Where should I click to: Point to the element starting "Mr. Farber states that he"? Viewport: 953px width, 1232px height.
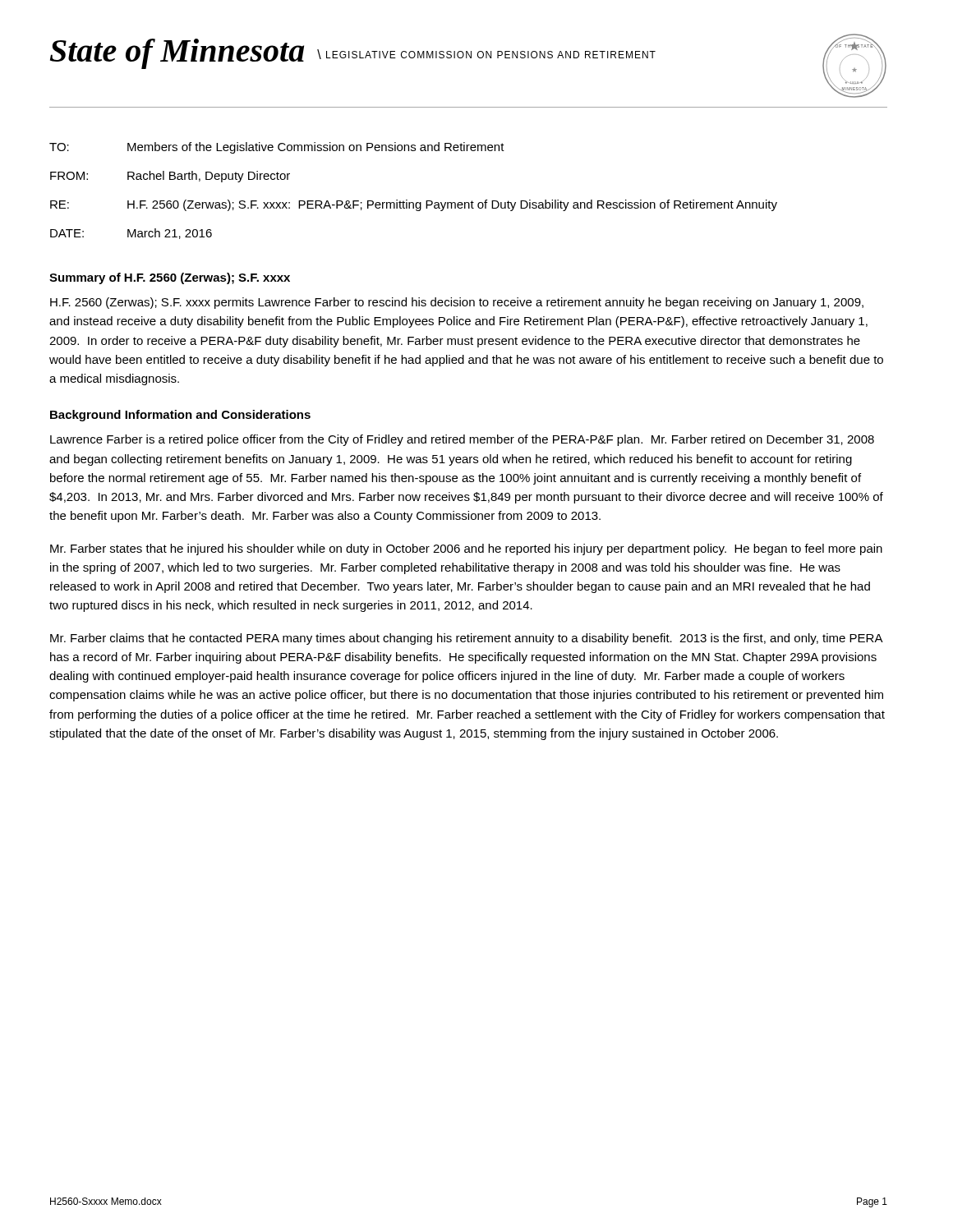click(466, 576)
